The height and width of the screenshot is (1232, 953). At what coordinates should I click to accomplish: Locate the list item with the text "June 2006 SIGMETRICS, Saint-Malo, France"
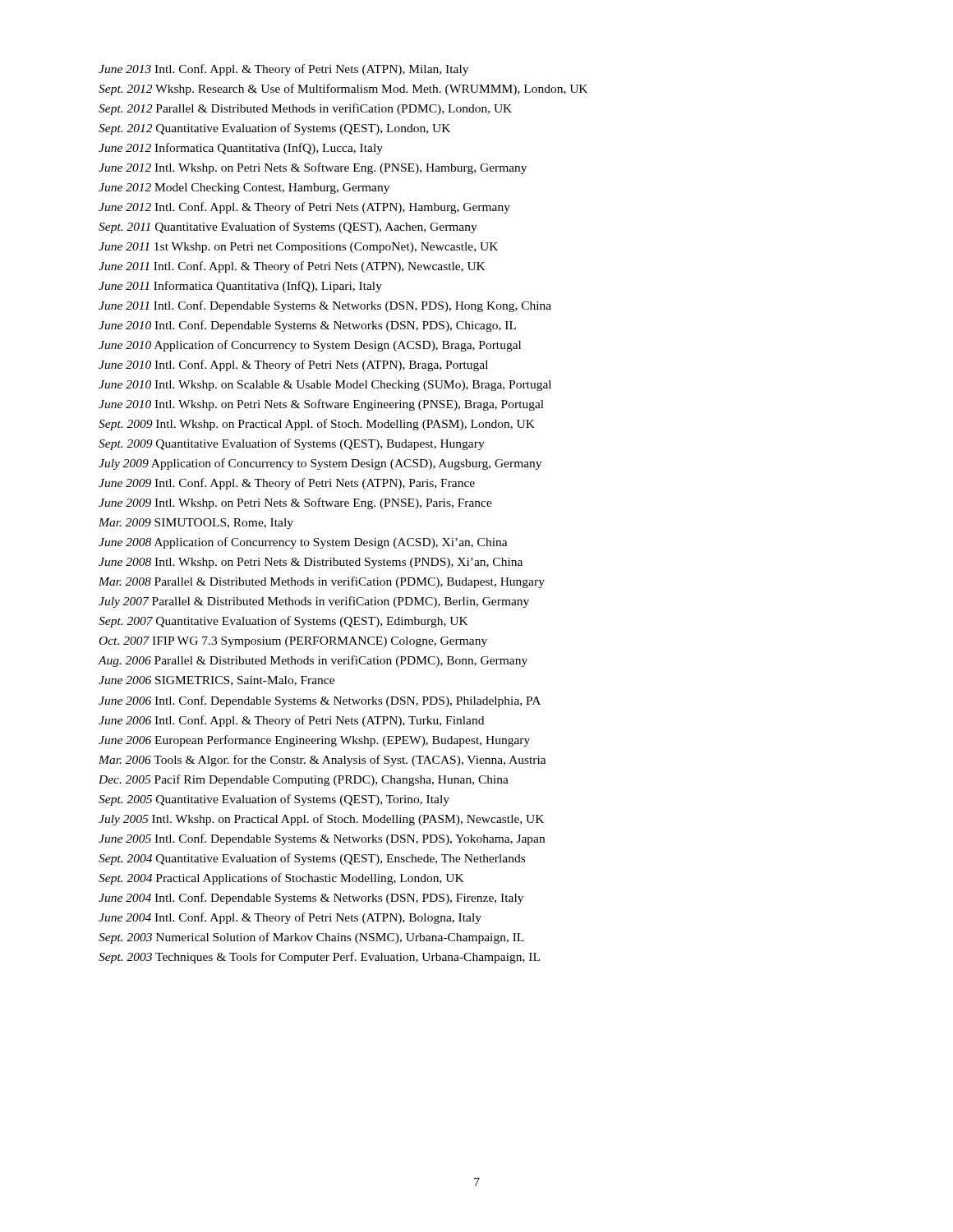[x=217, y=680]
